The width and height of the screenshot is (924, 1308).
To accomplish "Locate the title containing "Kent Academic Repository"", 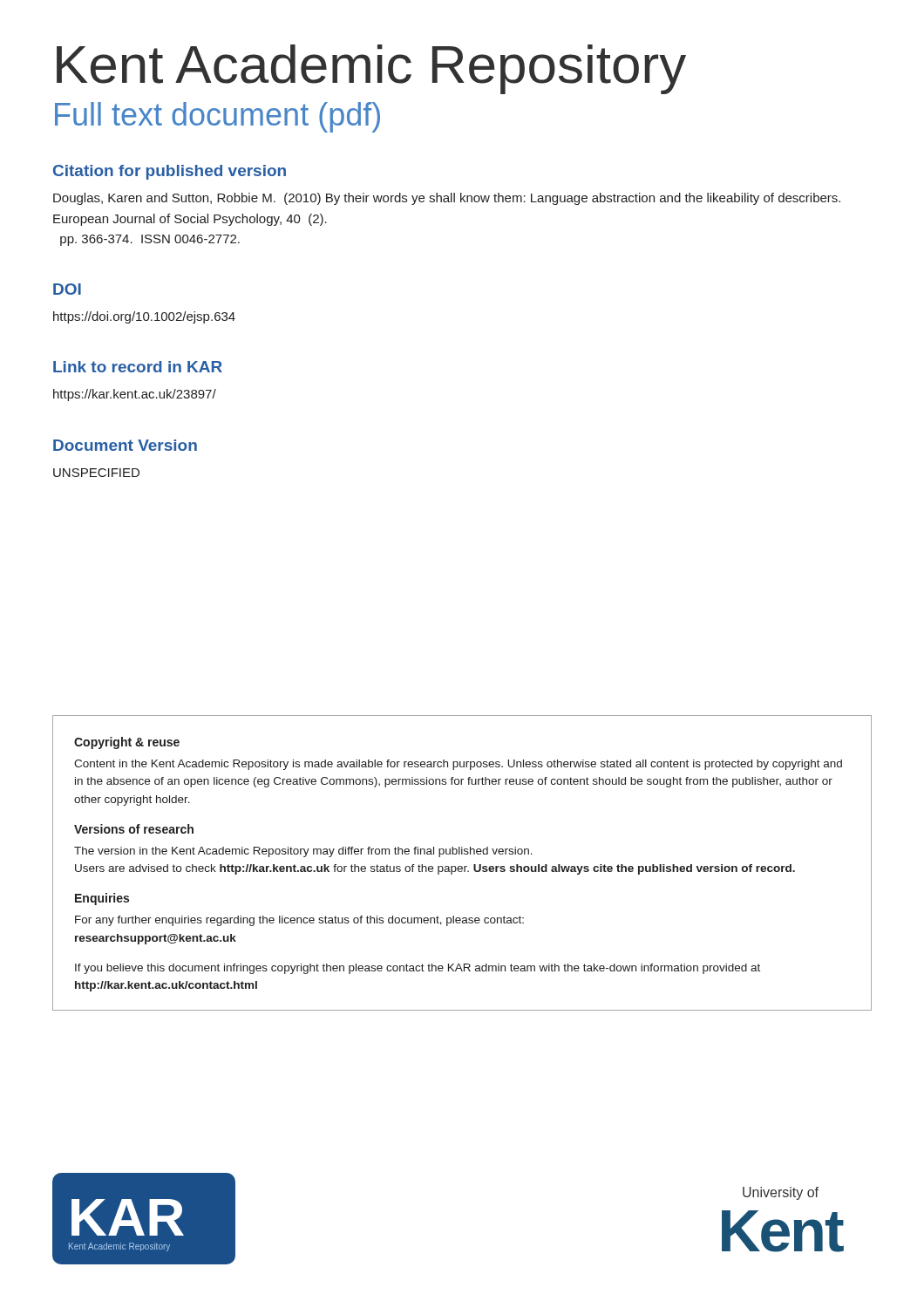I will (x=369, y=65).
